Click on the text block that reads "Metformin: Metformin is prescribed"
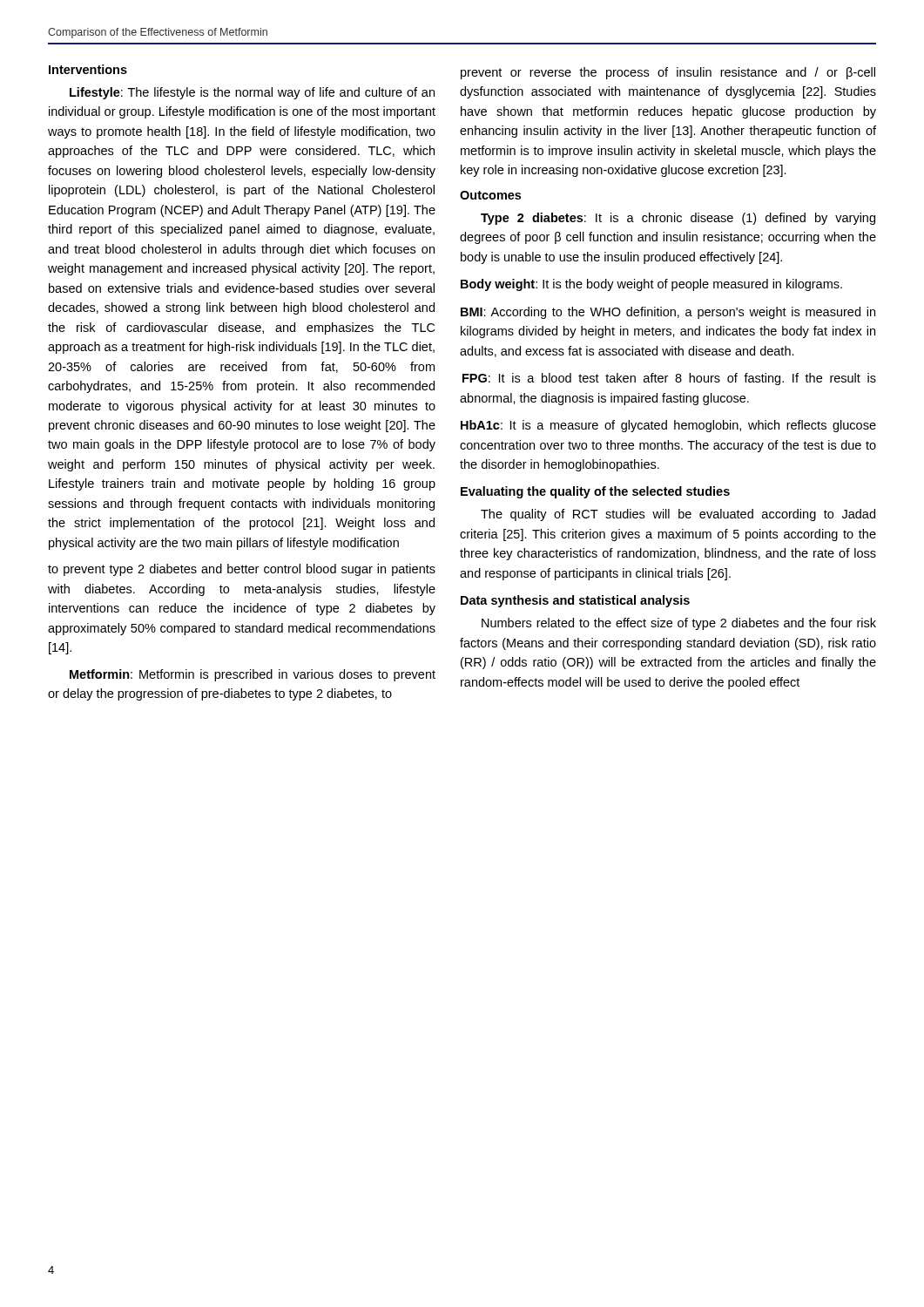The height and width of the screenshot is (1307, 924). coord(242,684)
